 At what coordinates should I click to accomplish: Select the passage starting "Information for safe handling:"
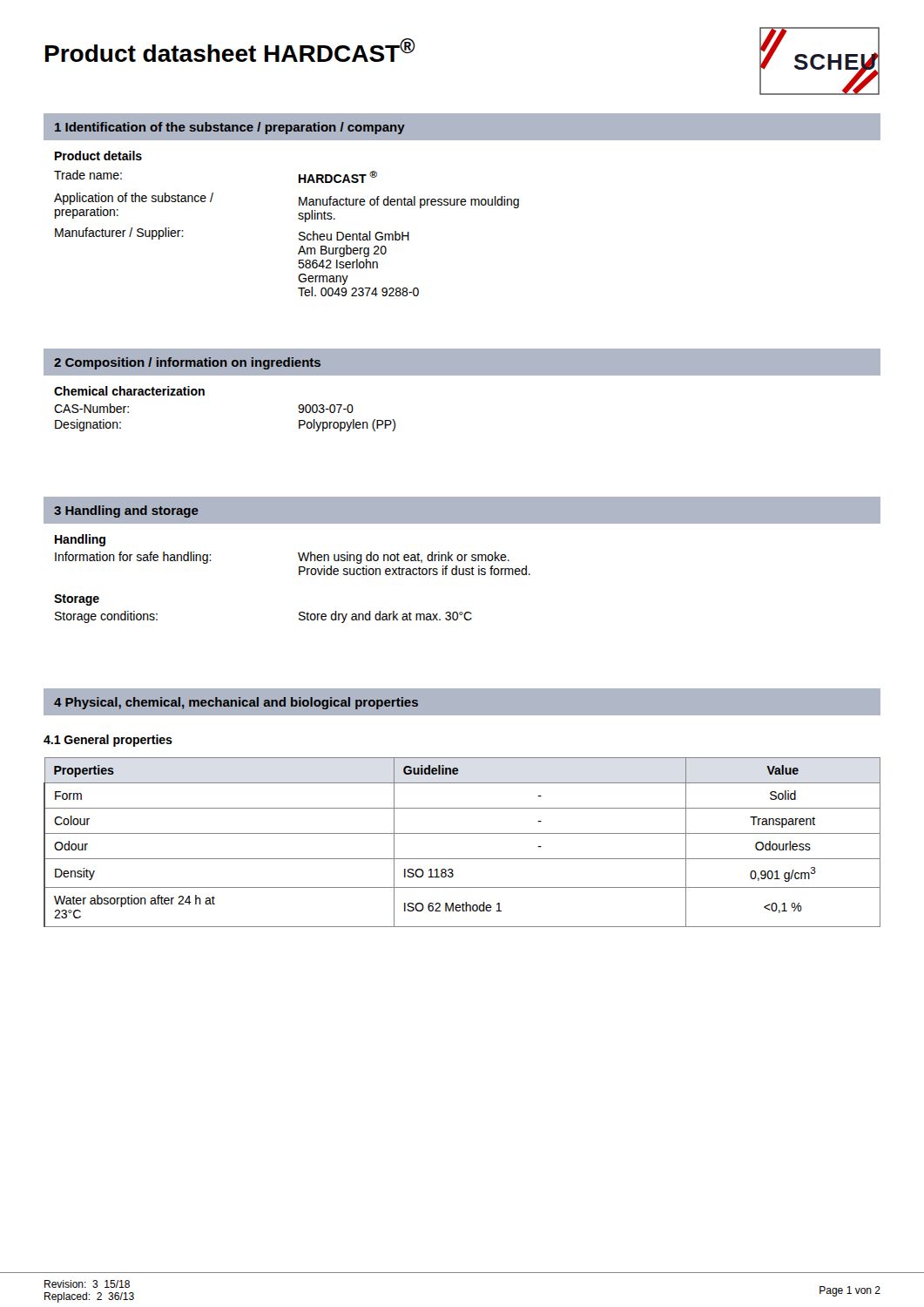tap(133, 557)
